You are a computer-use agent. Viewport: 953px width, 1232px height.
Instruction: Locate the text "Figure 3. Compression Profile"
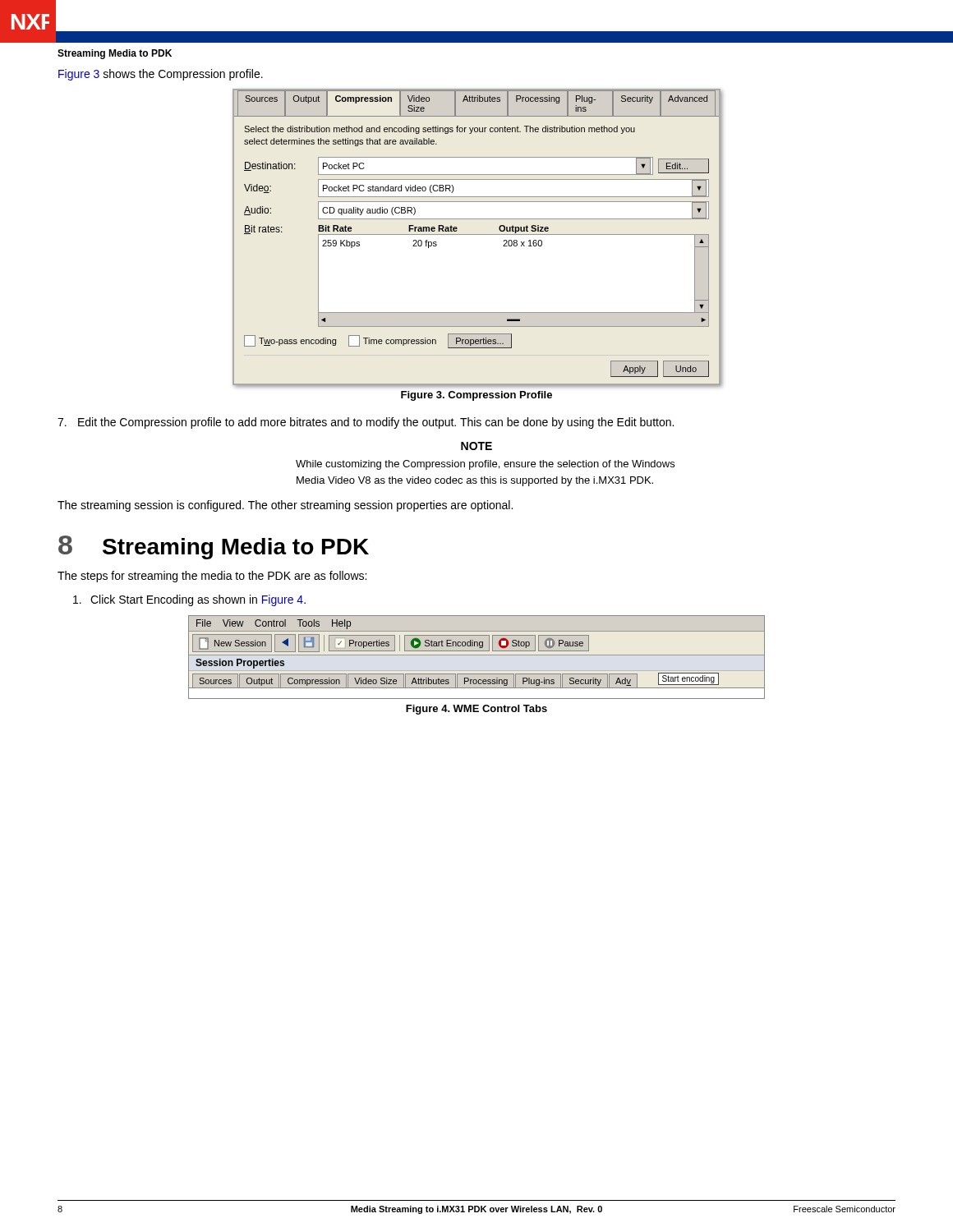pyautogui.click(x=476, y=394)
